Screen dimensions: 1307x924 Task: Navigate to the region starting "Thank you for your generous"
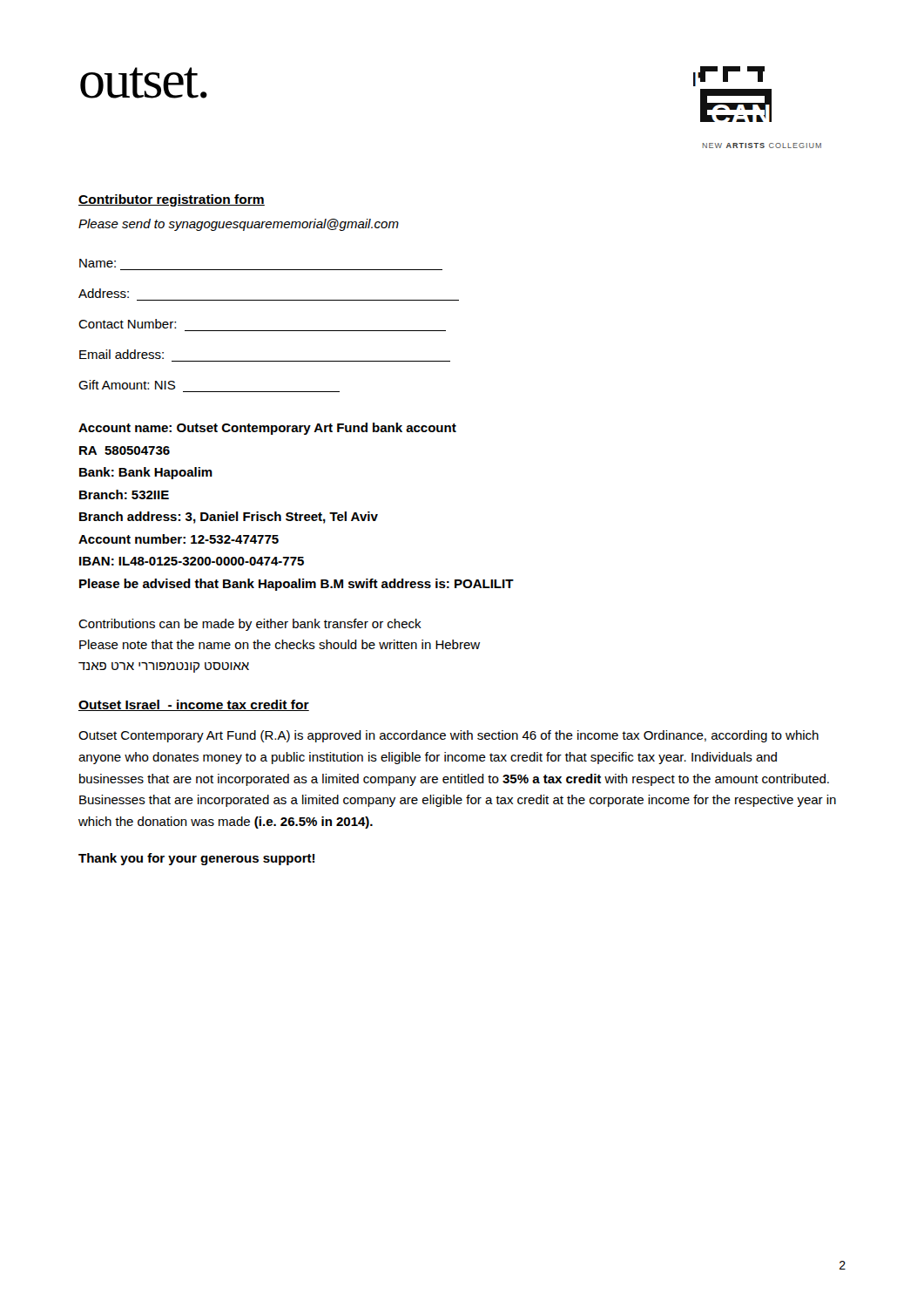click(197, 858)
